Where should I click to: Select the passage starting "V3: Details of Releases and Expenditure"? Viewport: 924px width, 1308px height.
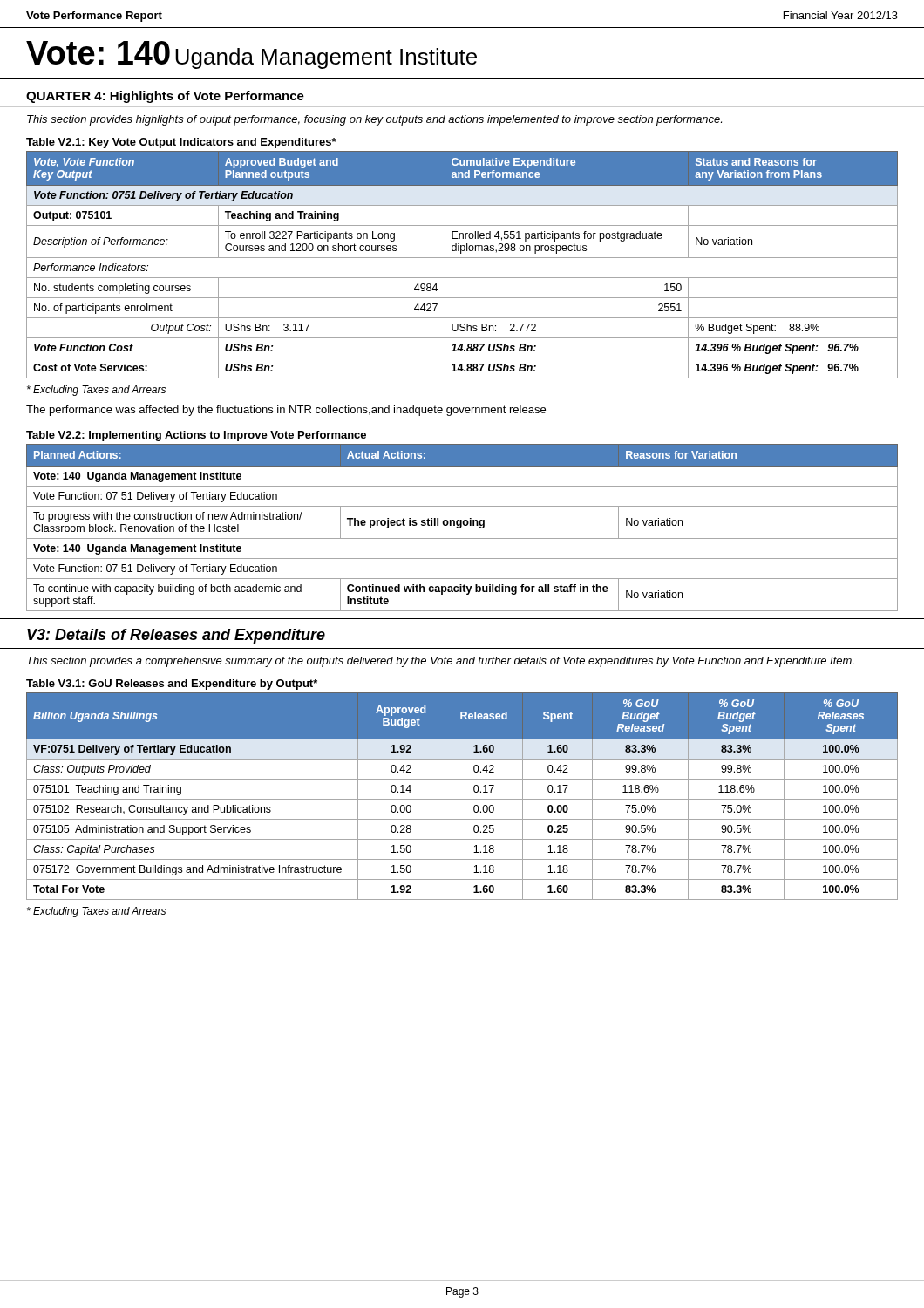point(176,635)
